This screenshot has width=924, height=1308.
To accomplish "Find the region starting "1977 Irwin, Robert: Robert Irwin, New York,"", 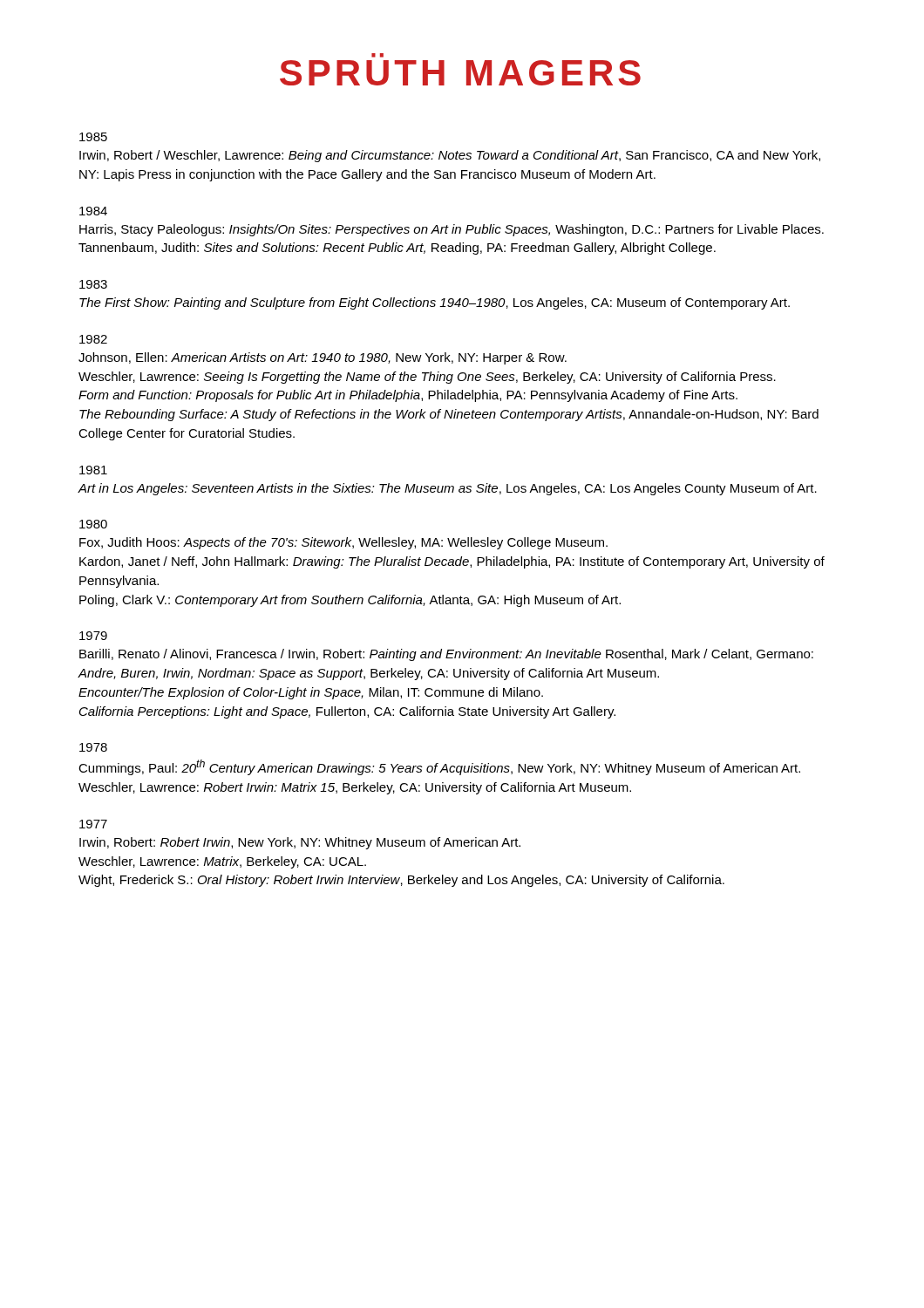I will (462, 853).
